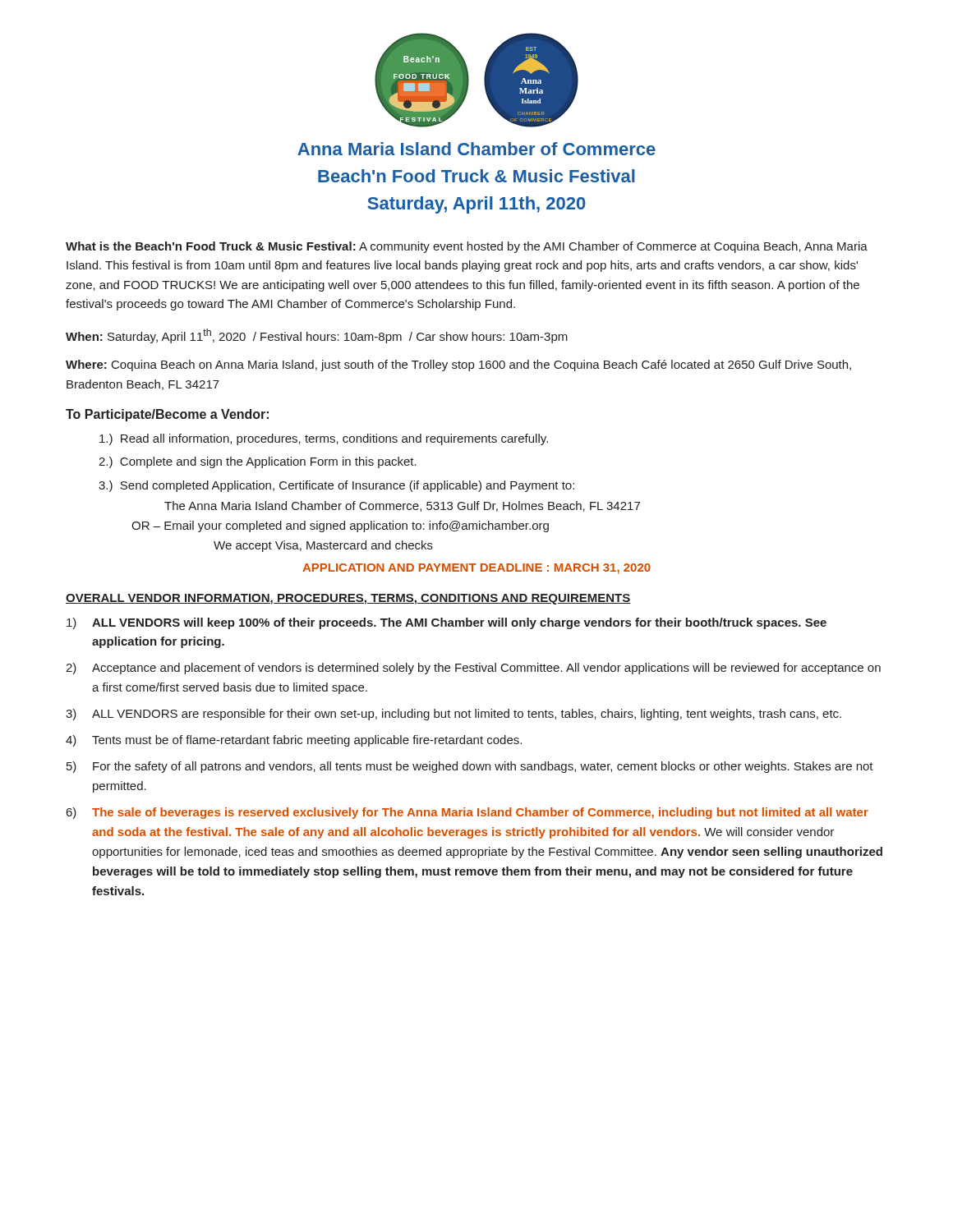Click on the list item with the text "1) ALL VENDORS will keep 100% of"

[x=476, y=632]
